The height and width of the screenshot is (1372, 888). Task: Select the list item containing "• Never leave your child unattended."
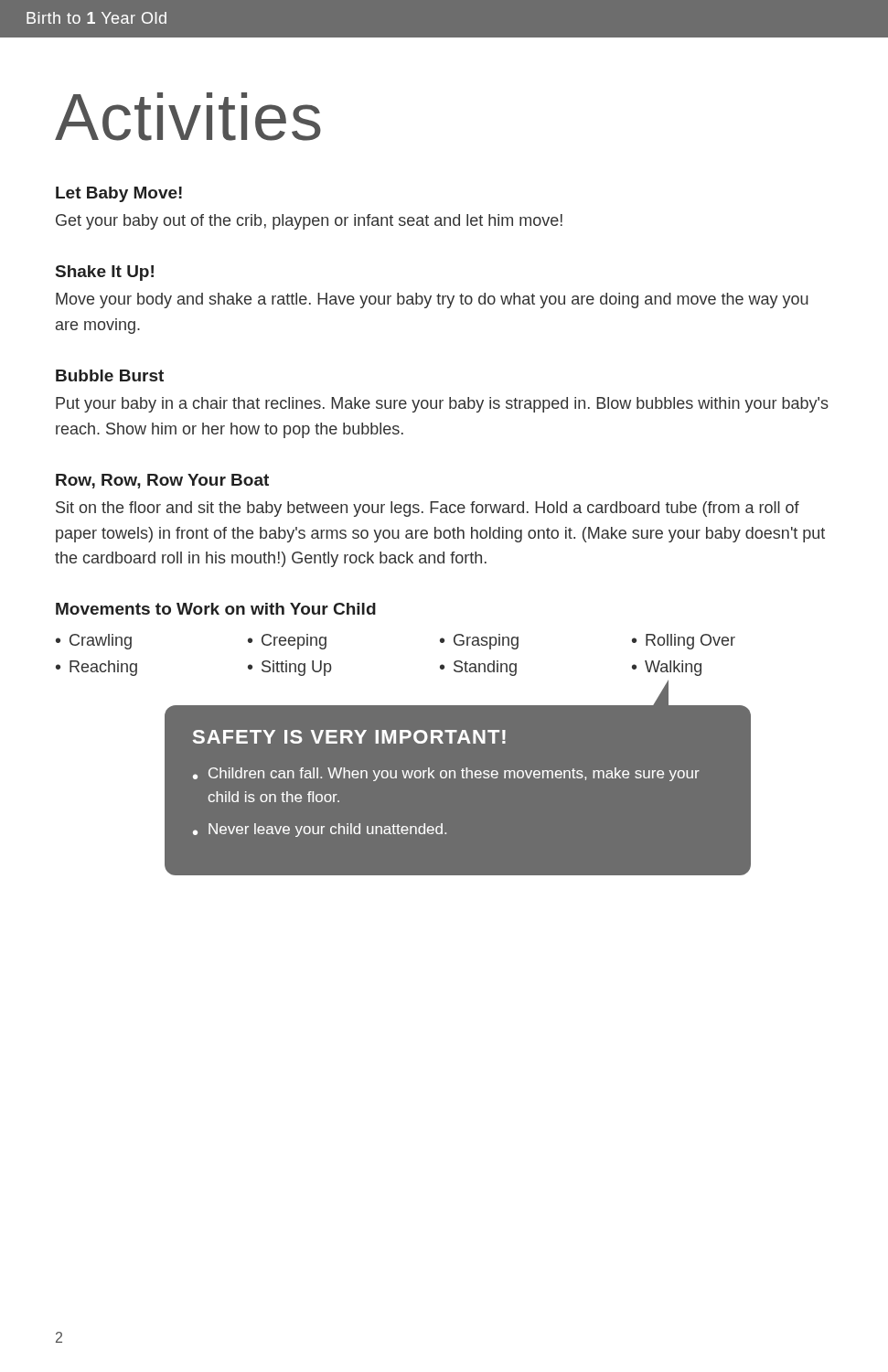[x=320, y=832]
